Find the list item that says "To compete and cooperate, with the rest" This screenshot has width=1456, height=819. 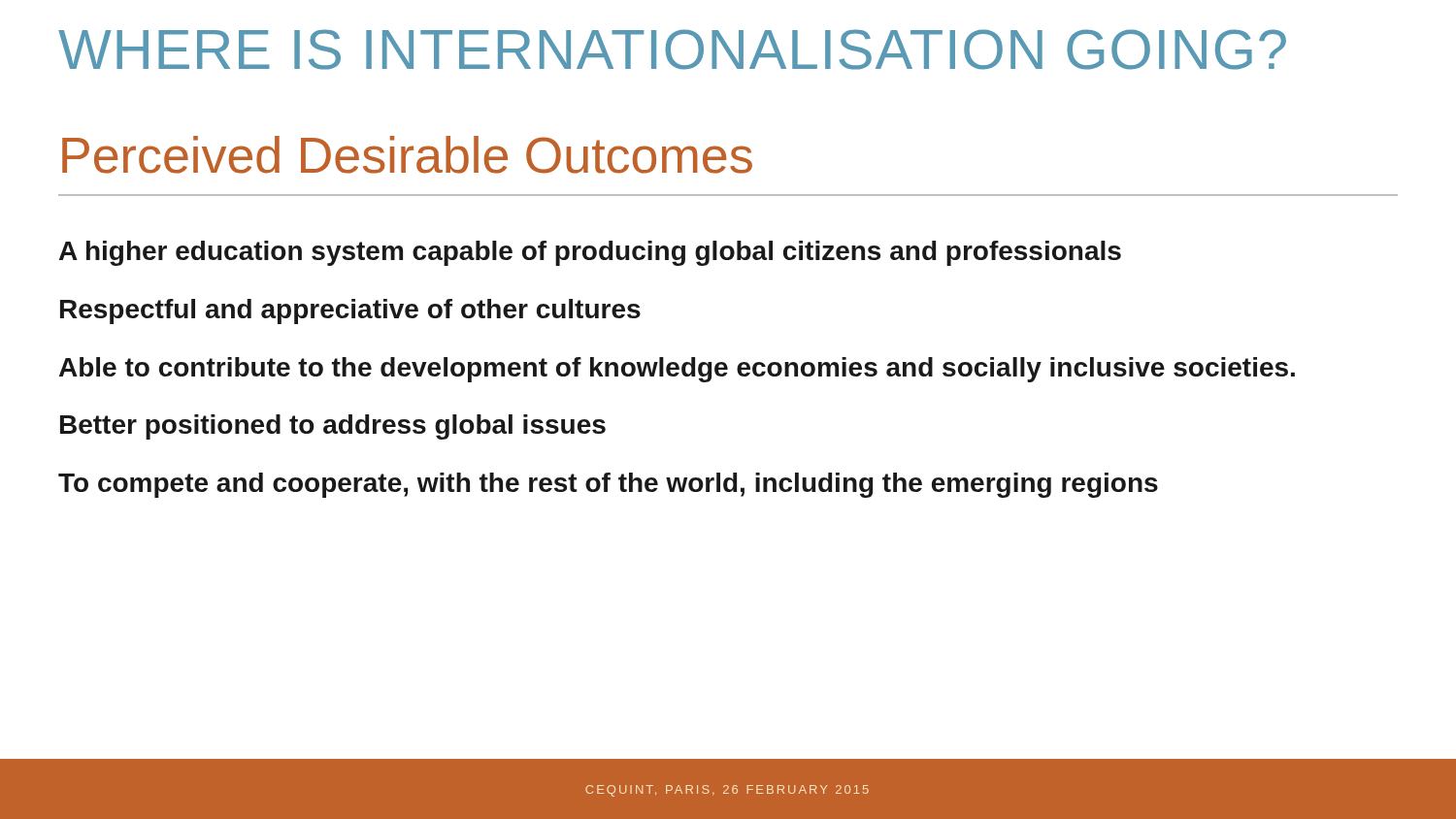pos(608,483)
